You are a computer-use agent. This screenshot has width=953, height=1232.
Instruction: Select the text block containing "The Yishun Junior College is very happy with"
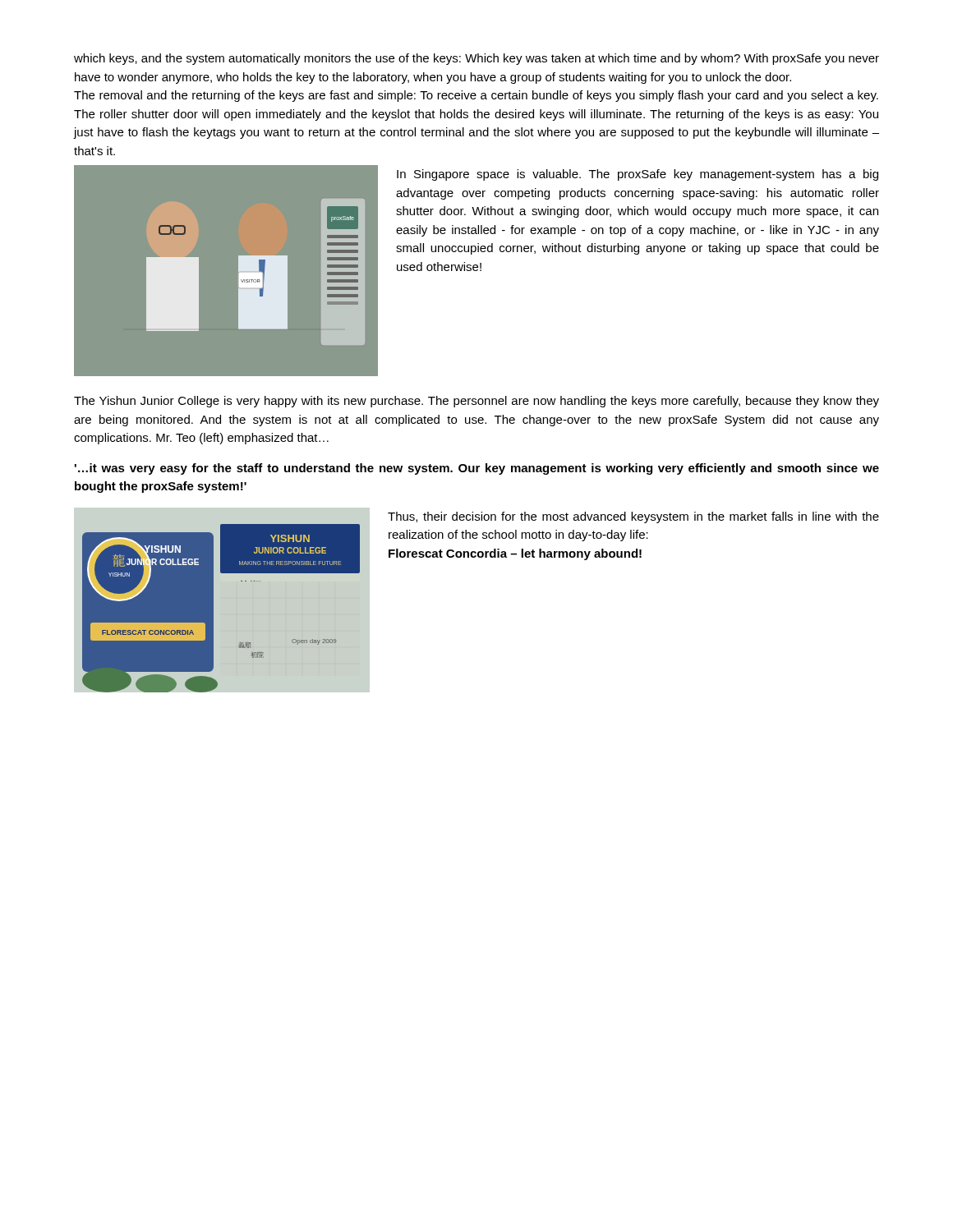[x=476, y=419]
